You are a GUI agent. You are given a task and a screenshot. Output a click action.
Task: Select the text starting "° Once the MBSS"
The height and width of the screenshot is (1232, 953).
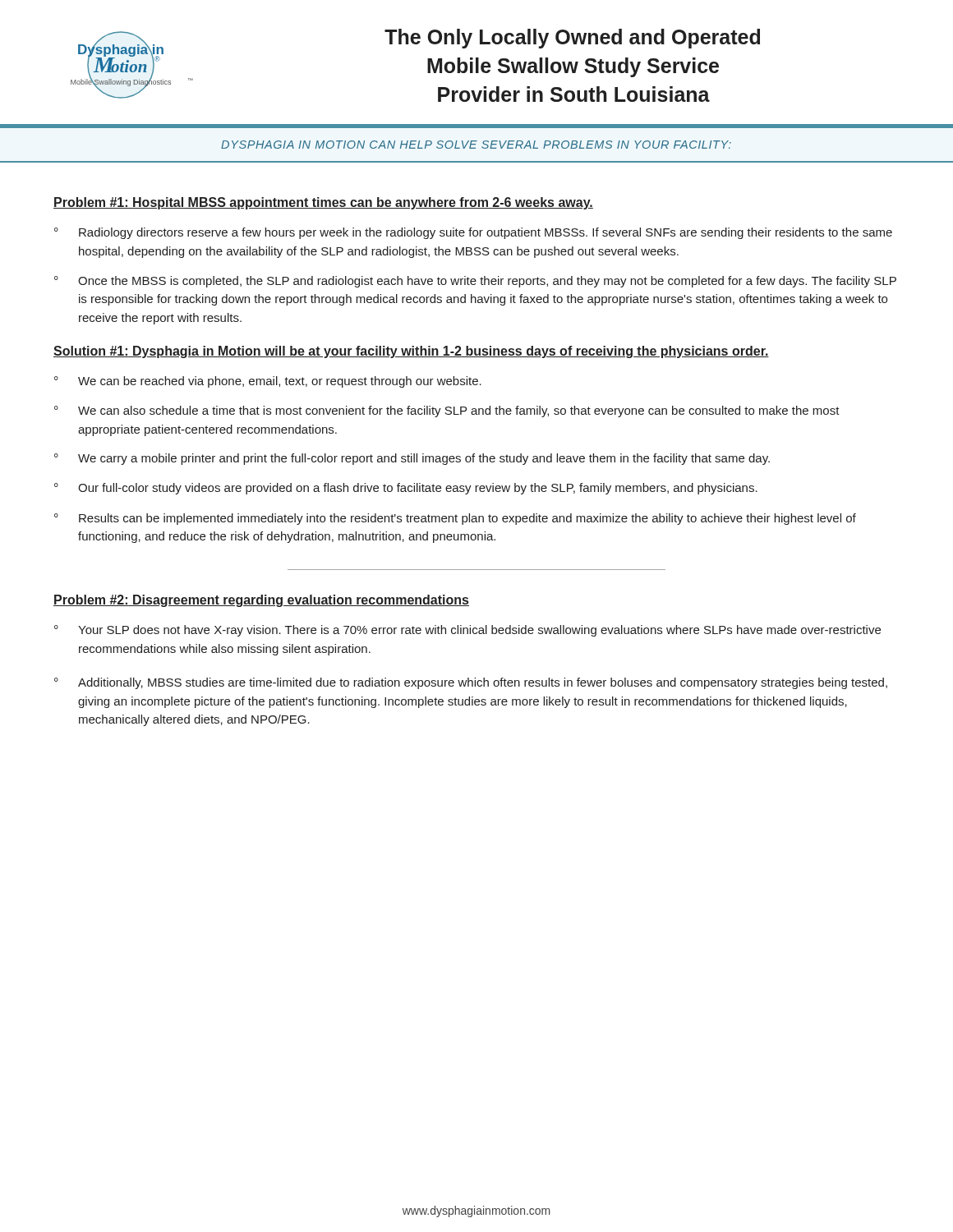pos(476,300)
